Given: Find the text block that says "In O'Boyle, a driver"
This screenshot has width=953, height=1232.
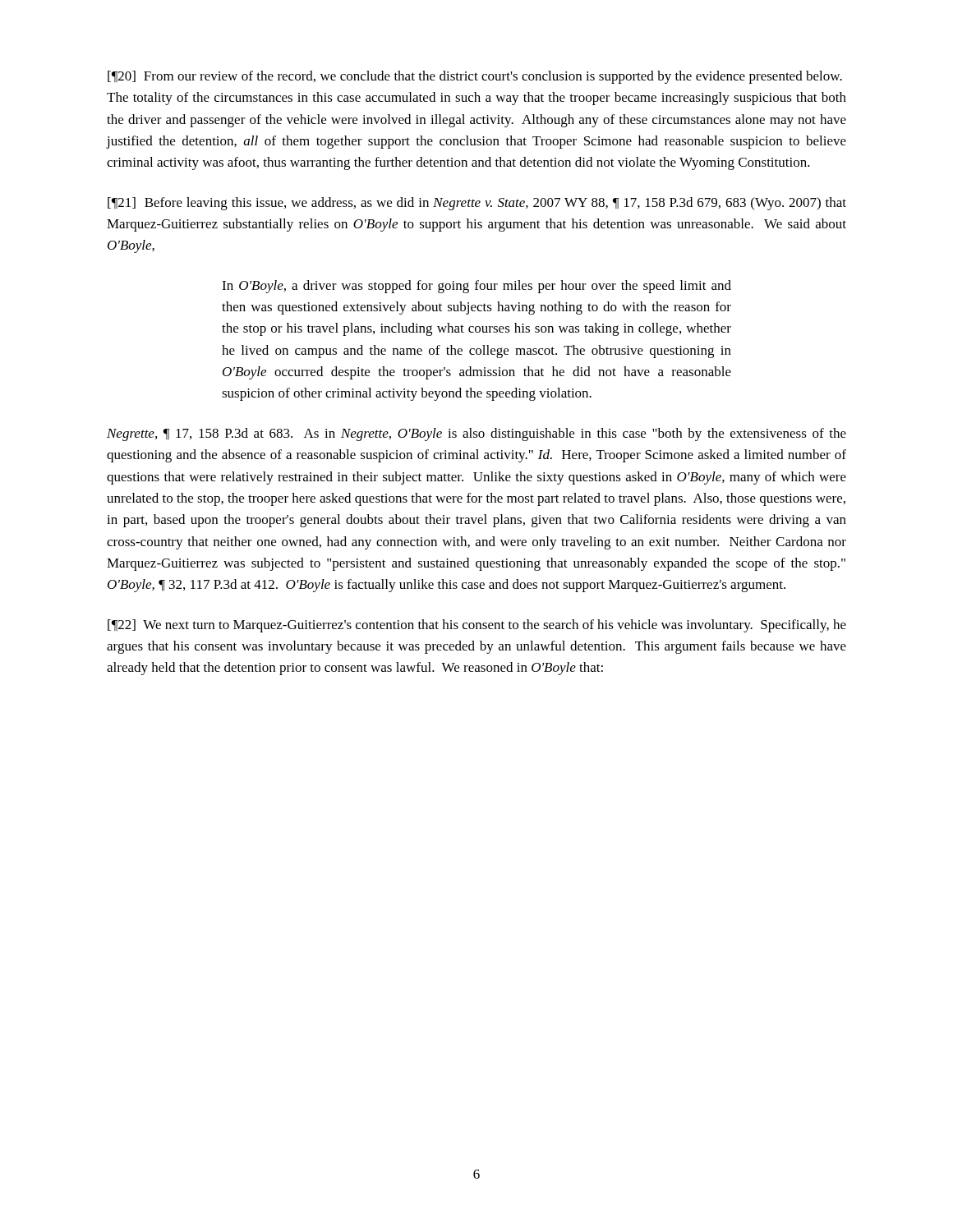Looking at the screenshot, I should click(x=476, y=339).
